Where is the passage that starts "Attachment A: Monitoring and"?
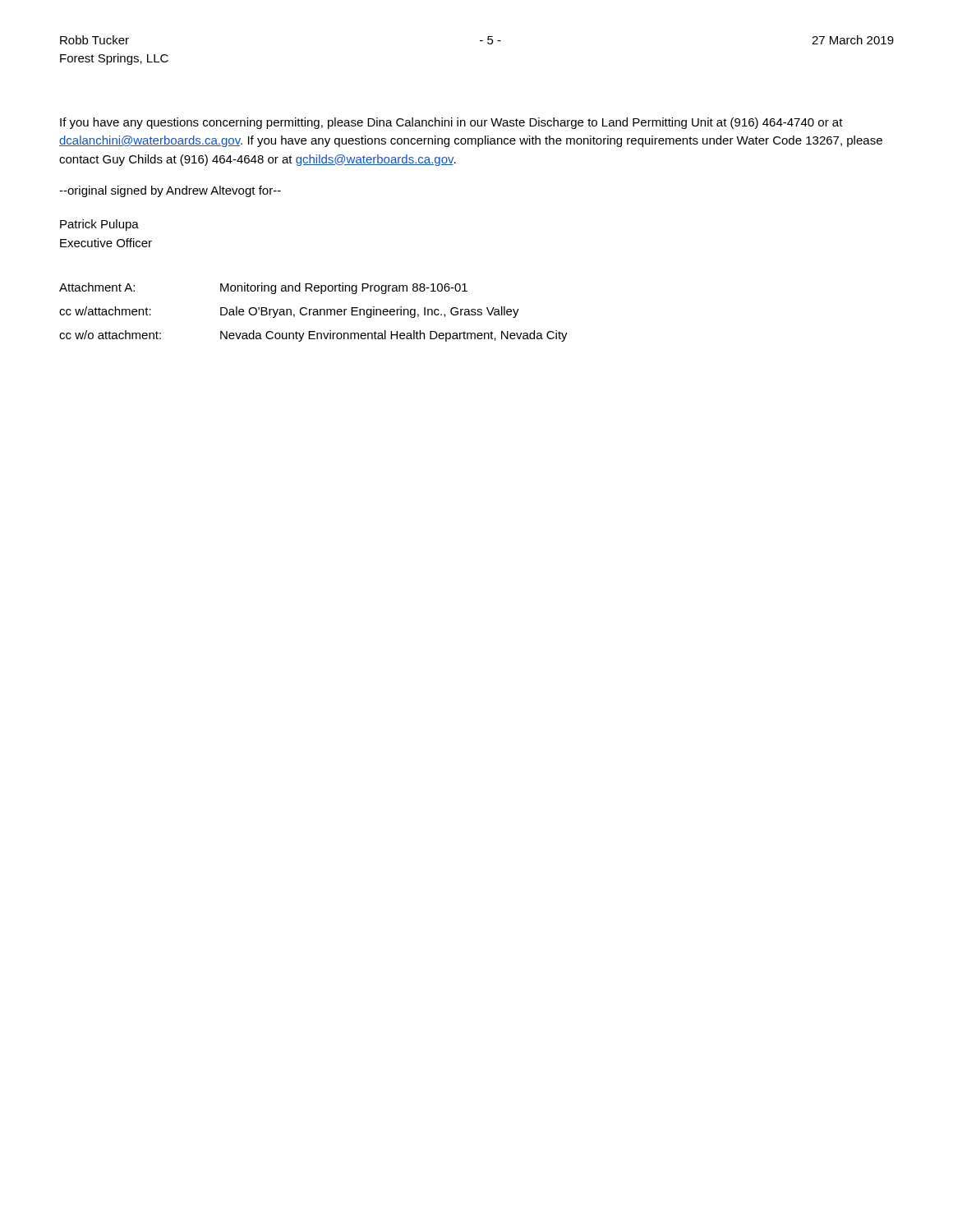Viewport: 953px width, 1232px height. coord(476,311)
